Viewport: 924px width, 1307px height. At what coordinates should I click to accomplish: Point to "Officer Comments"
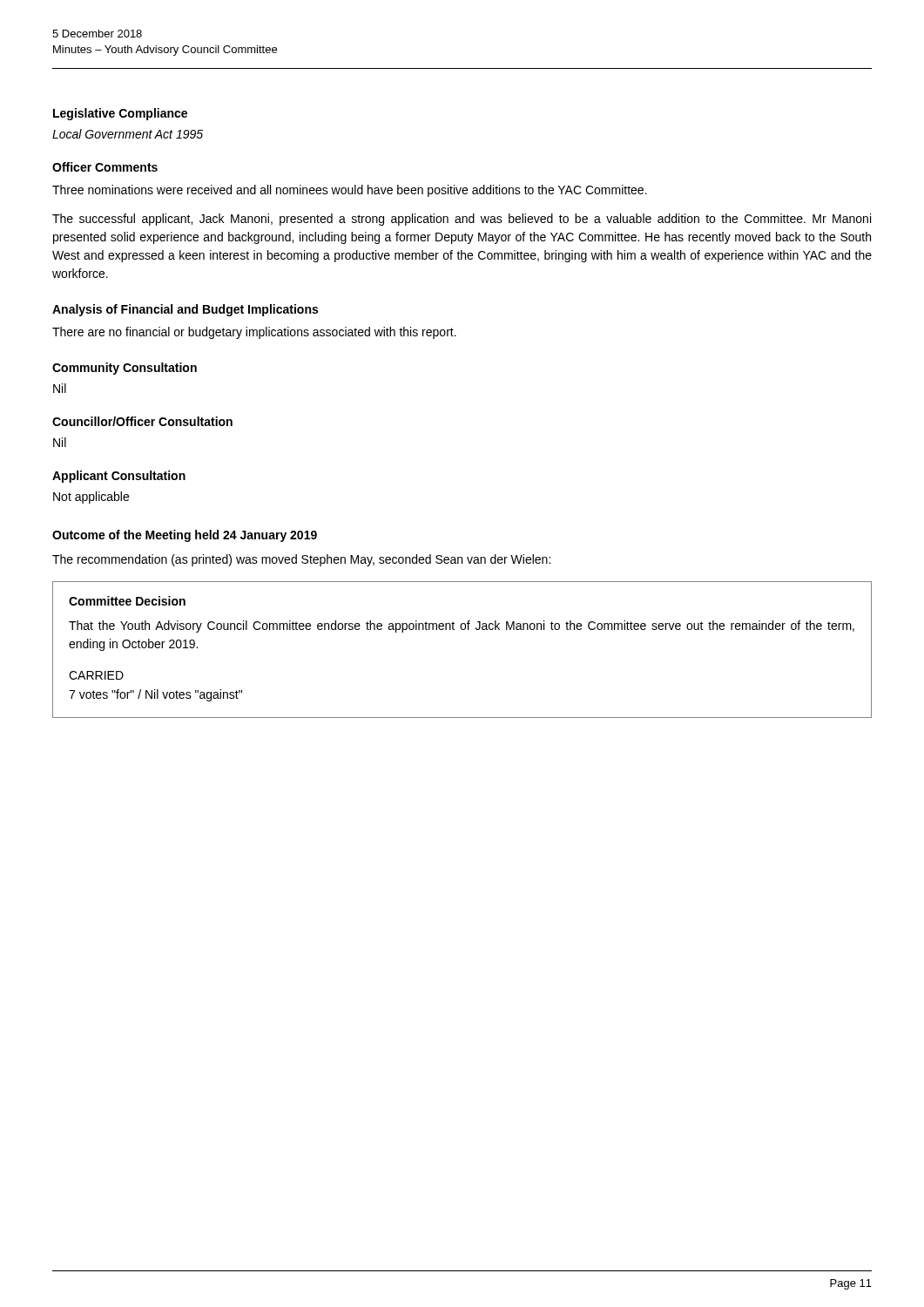[x=105, y=167]
